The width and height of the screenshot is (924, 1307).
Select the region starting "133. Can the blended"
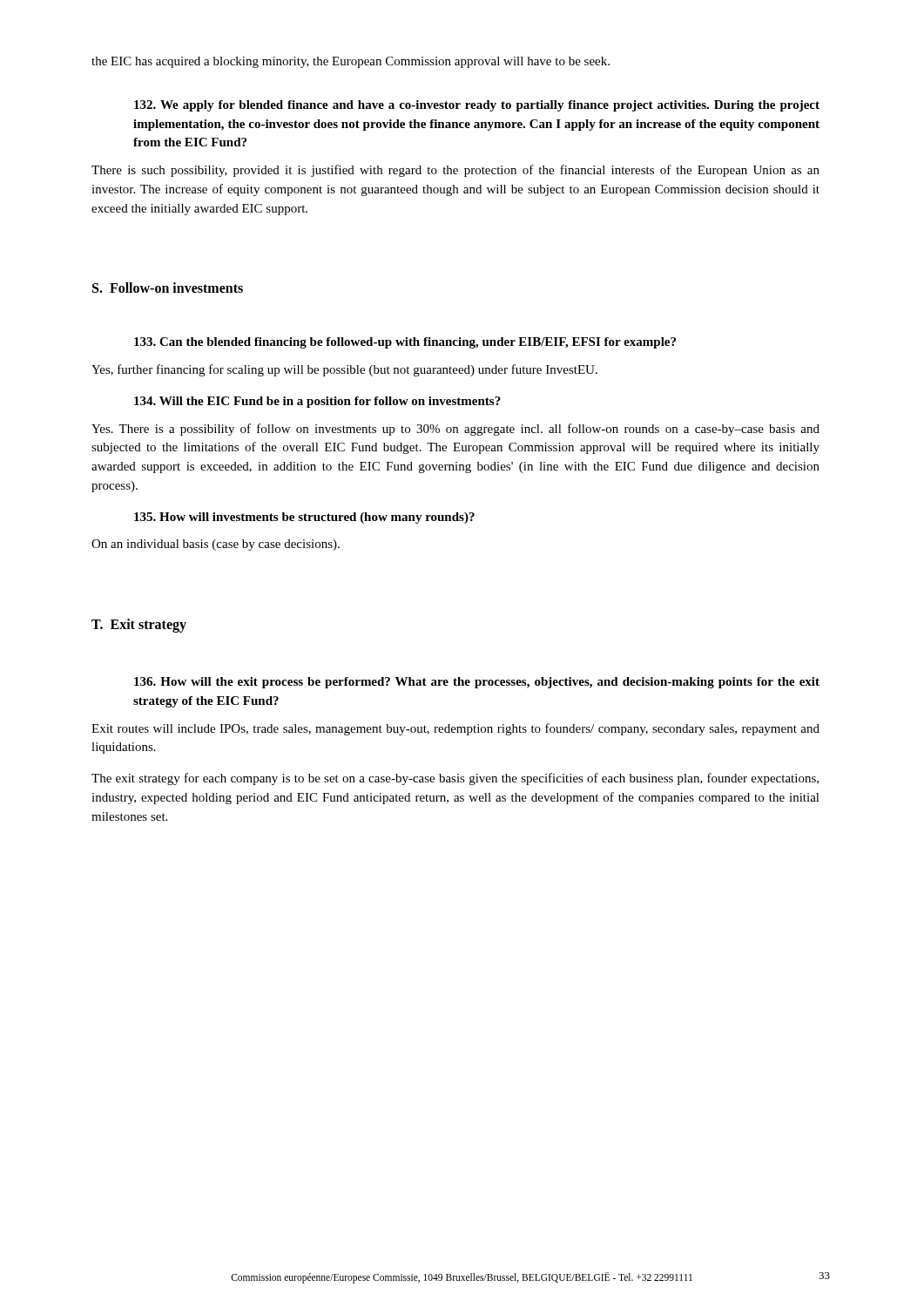tap(405, 342)
